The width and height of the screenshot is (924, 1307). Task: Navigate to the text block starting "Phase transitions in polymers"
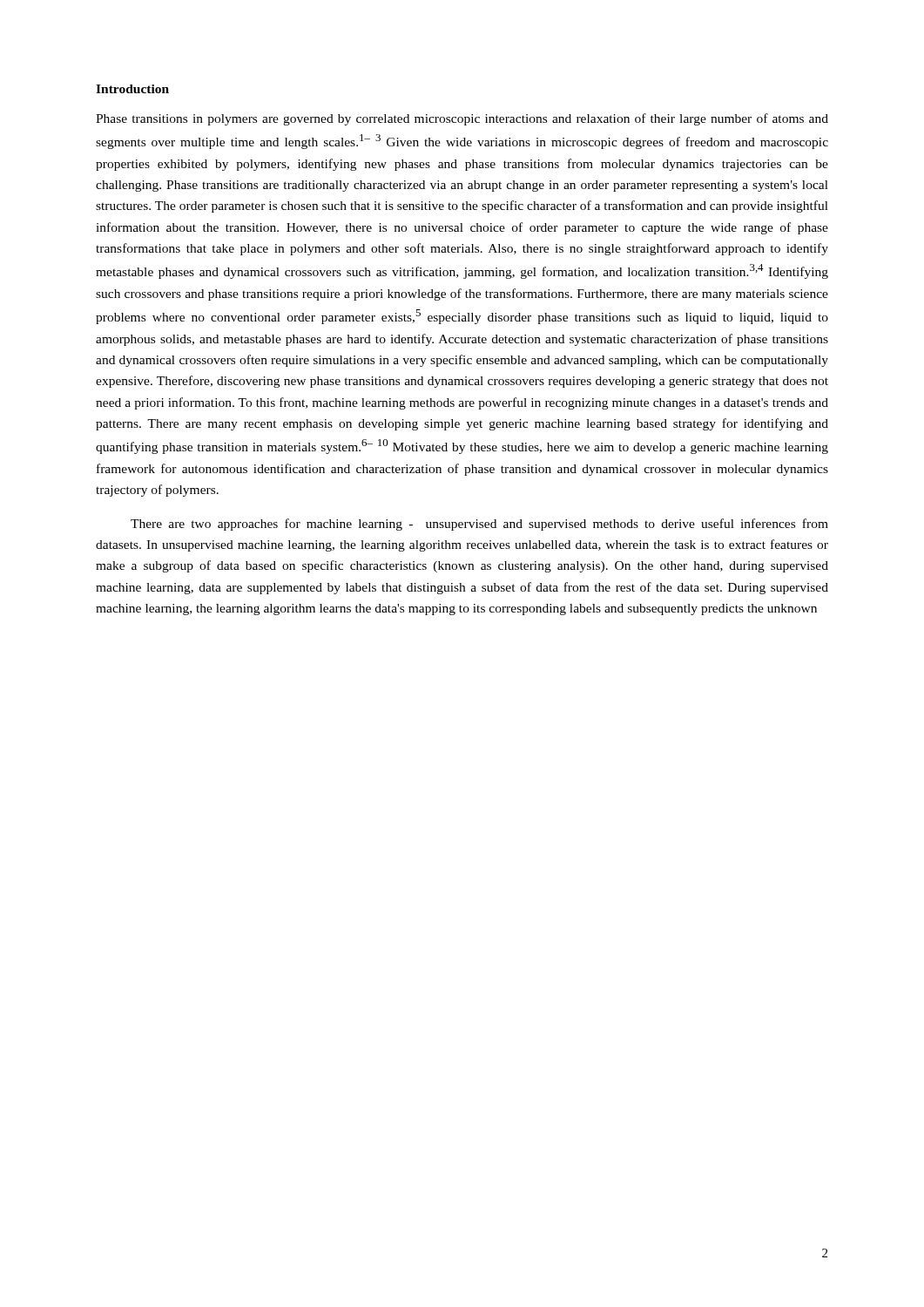click(x=462, y=304)
